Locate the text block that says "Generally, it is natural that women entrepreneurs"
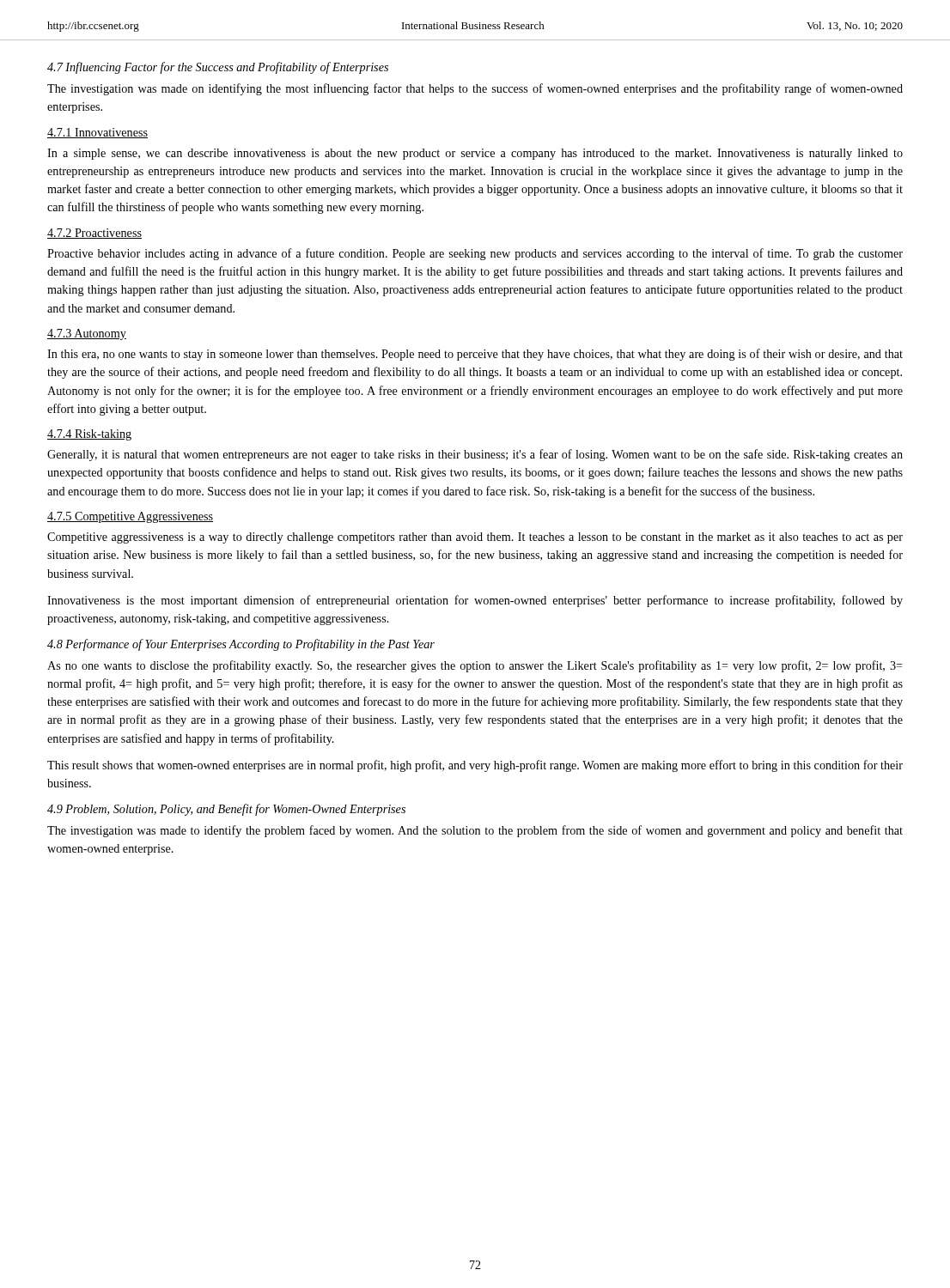Image resolution: width=950 pixels, height=1288 pixels. pos(475,473)
